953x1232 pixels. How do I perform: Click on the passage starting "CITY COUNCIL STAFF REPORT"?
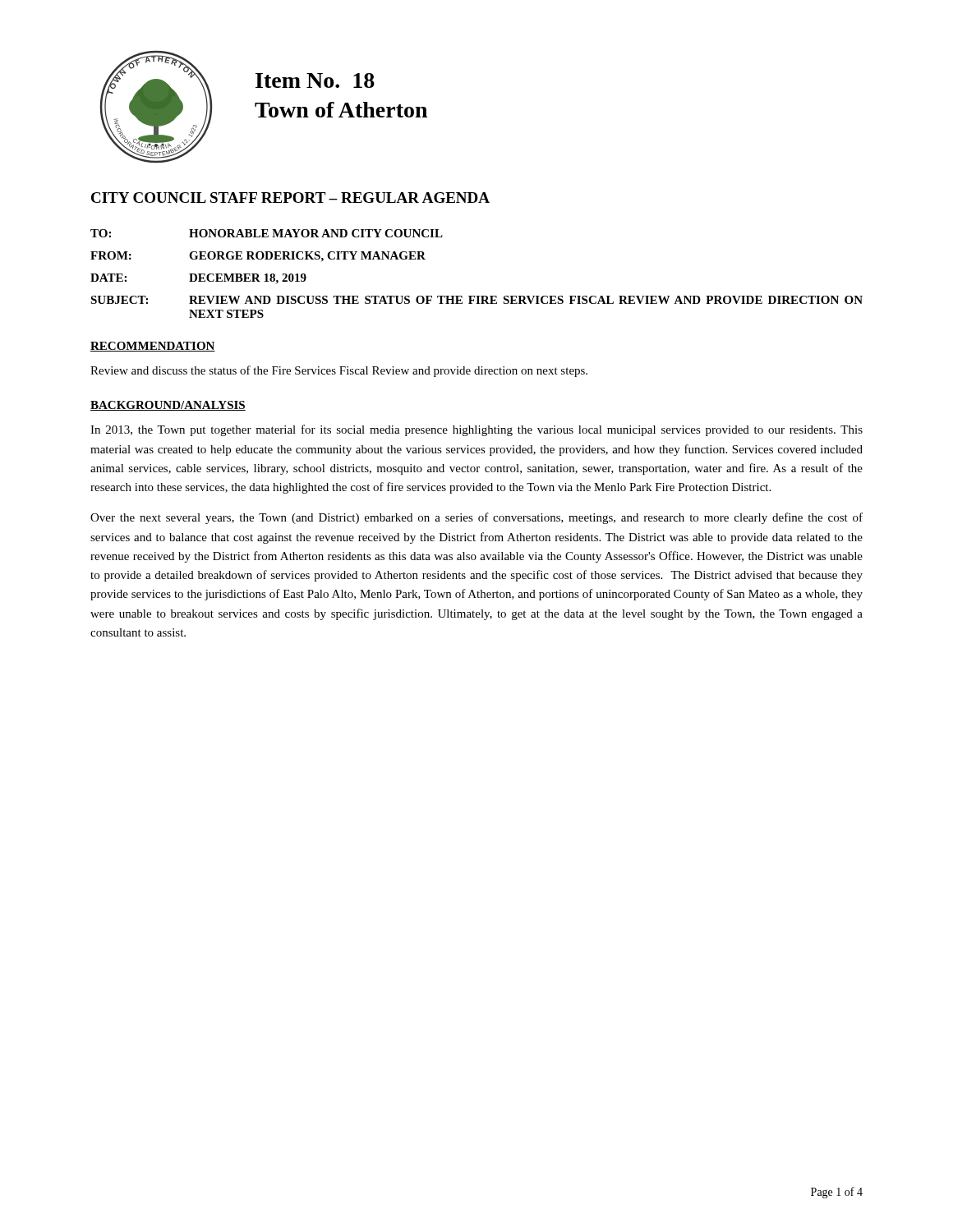click(290, 197)
